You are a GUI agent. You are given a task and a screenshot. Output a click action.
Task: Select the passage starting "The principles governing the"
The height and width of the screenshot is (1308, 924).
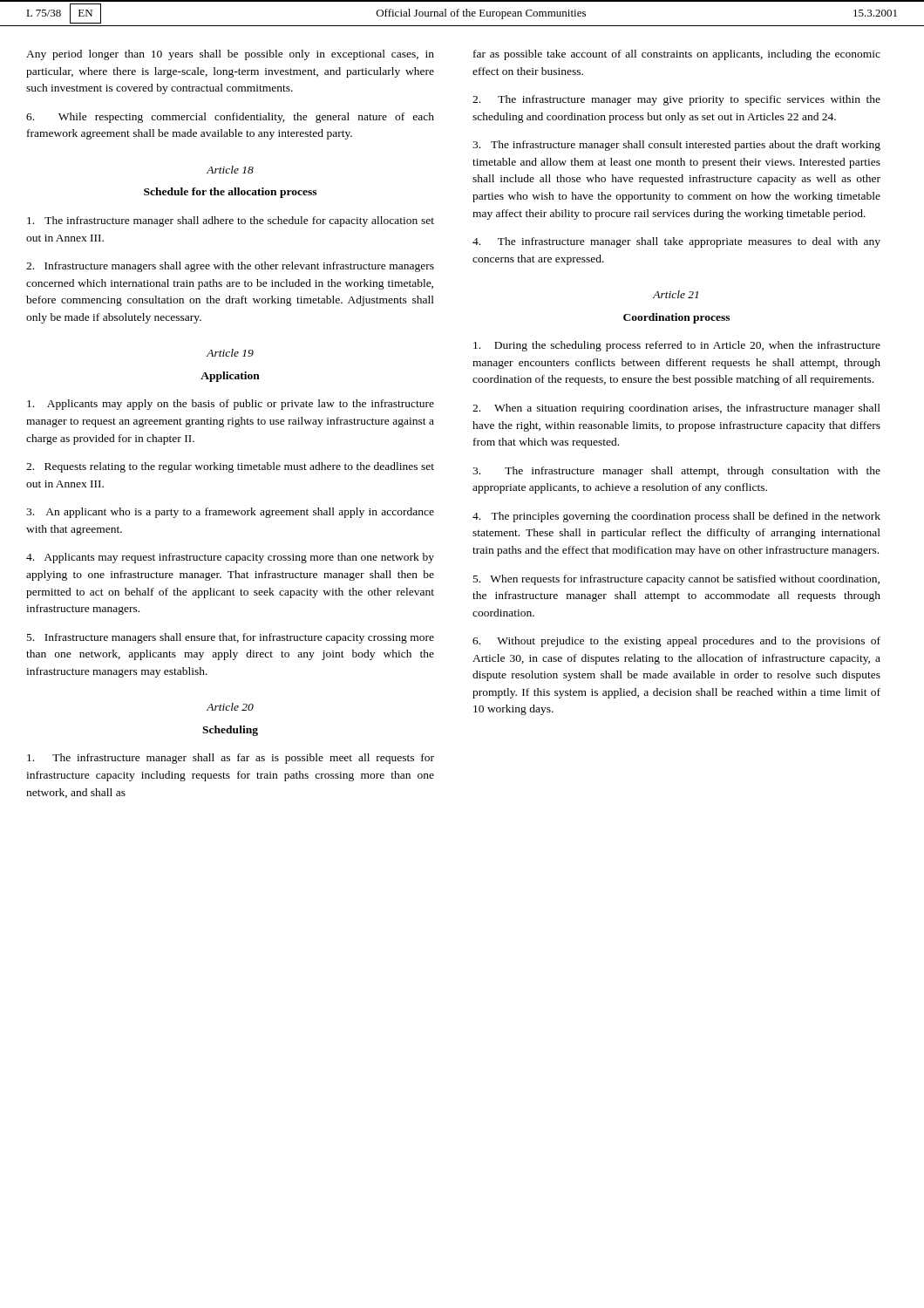676,533
